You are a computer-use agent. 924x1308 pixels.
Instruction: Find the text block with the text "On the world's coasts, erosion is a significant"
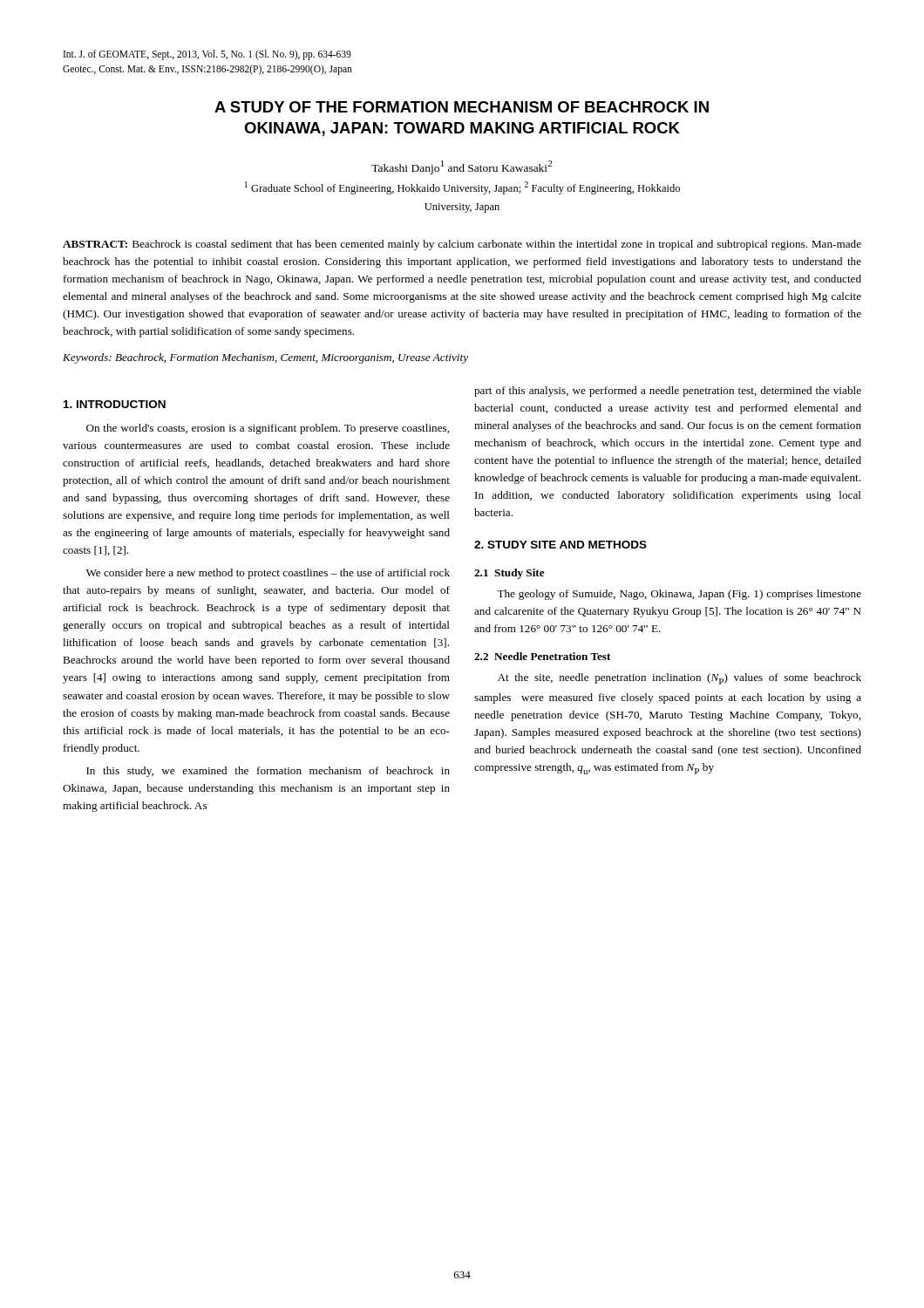tap(256, 489)
